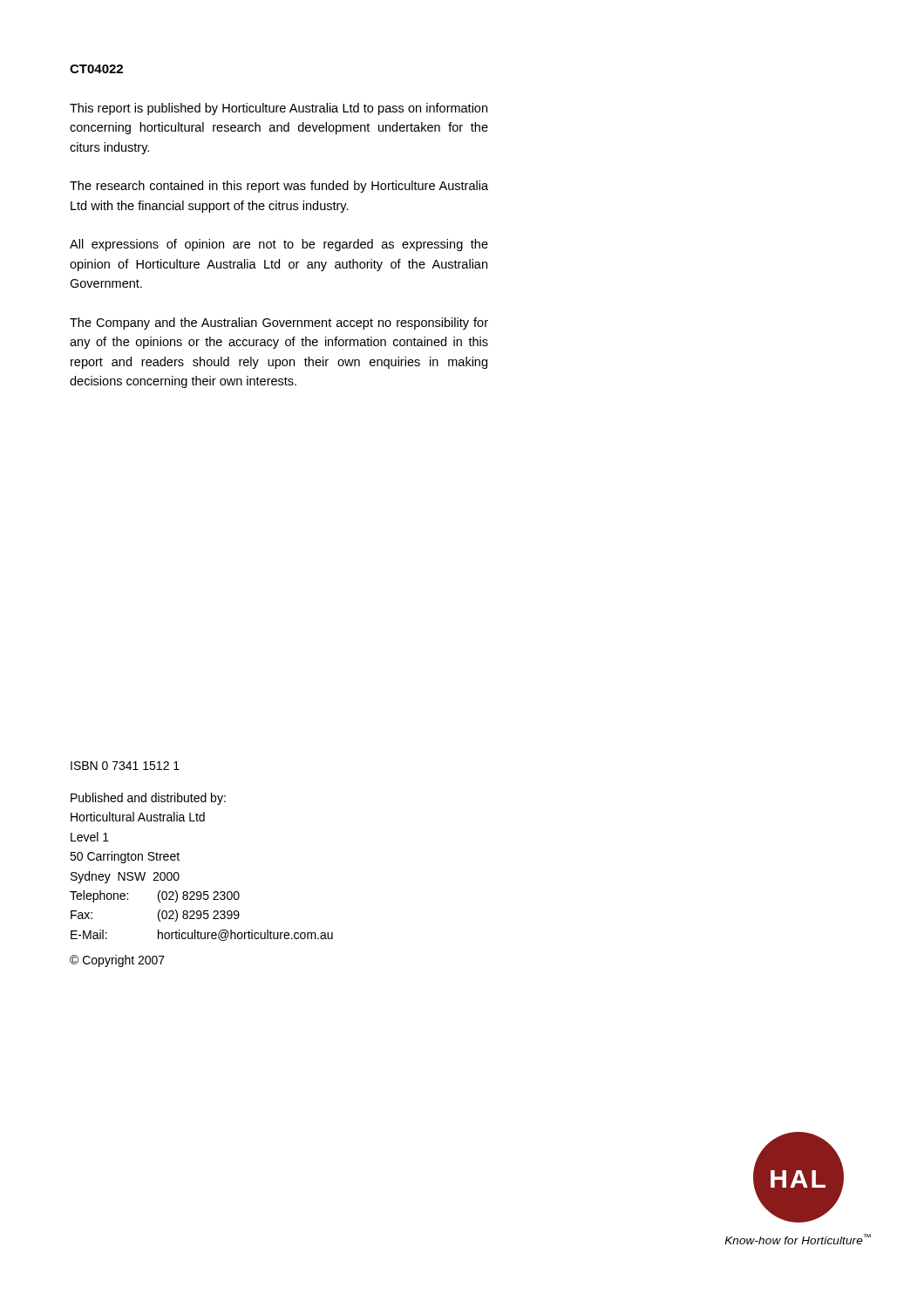This screenshot has width=924, height=1308.
Task: Click on the text block containing "The Company and the Australian Government accept"
Action: coord(279,352)
